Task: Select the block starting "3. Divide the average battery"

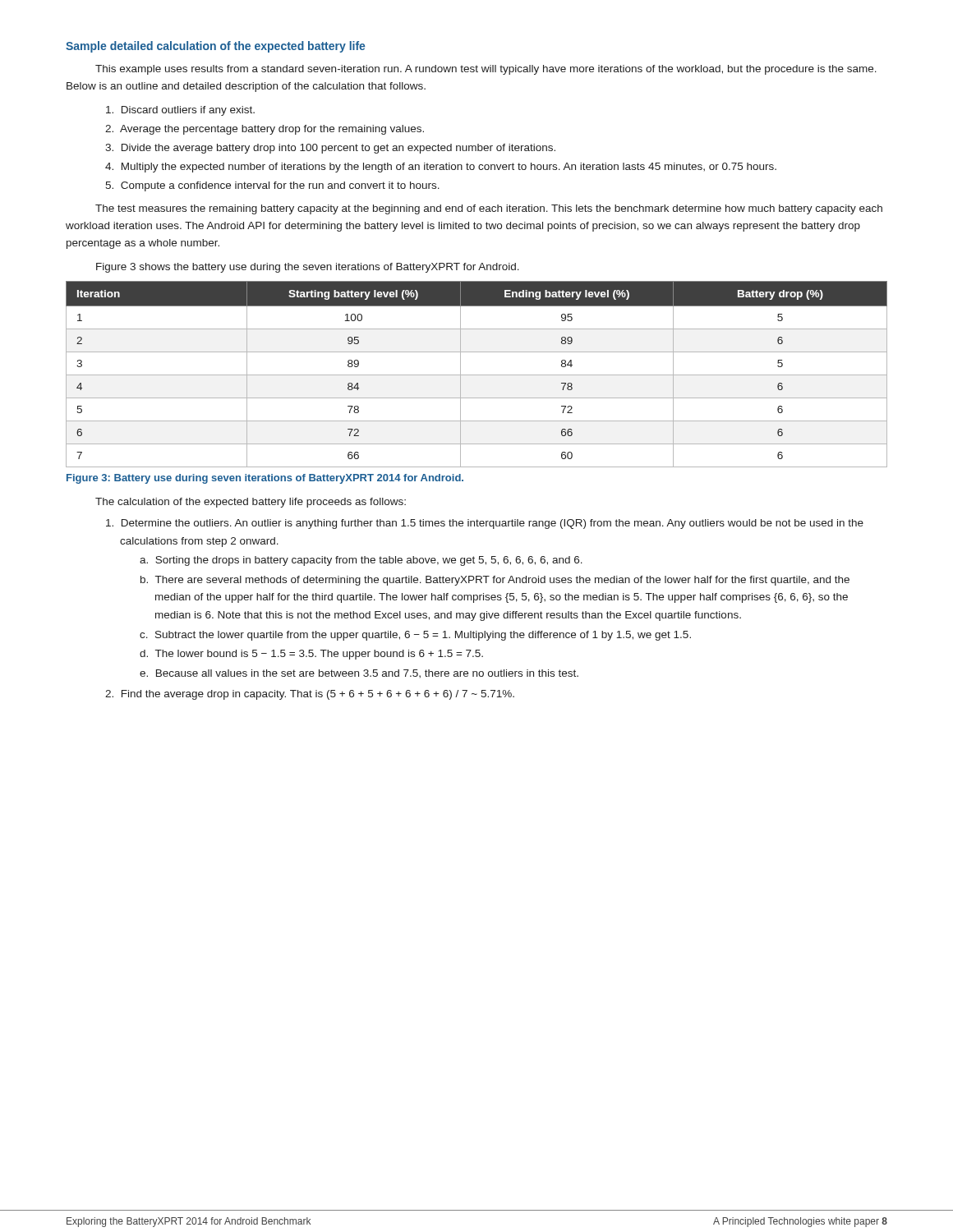Action: click(x=331, y=147)
